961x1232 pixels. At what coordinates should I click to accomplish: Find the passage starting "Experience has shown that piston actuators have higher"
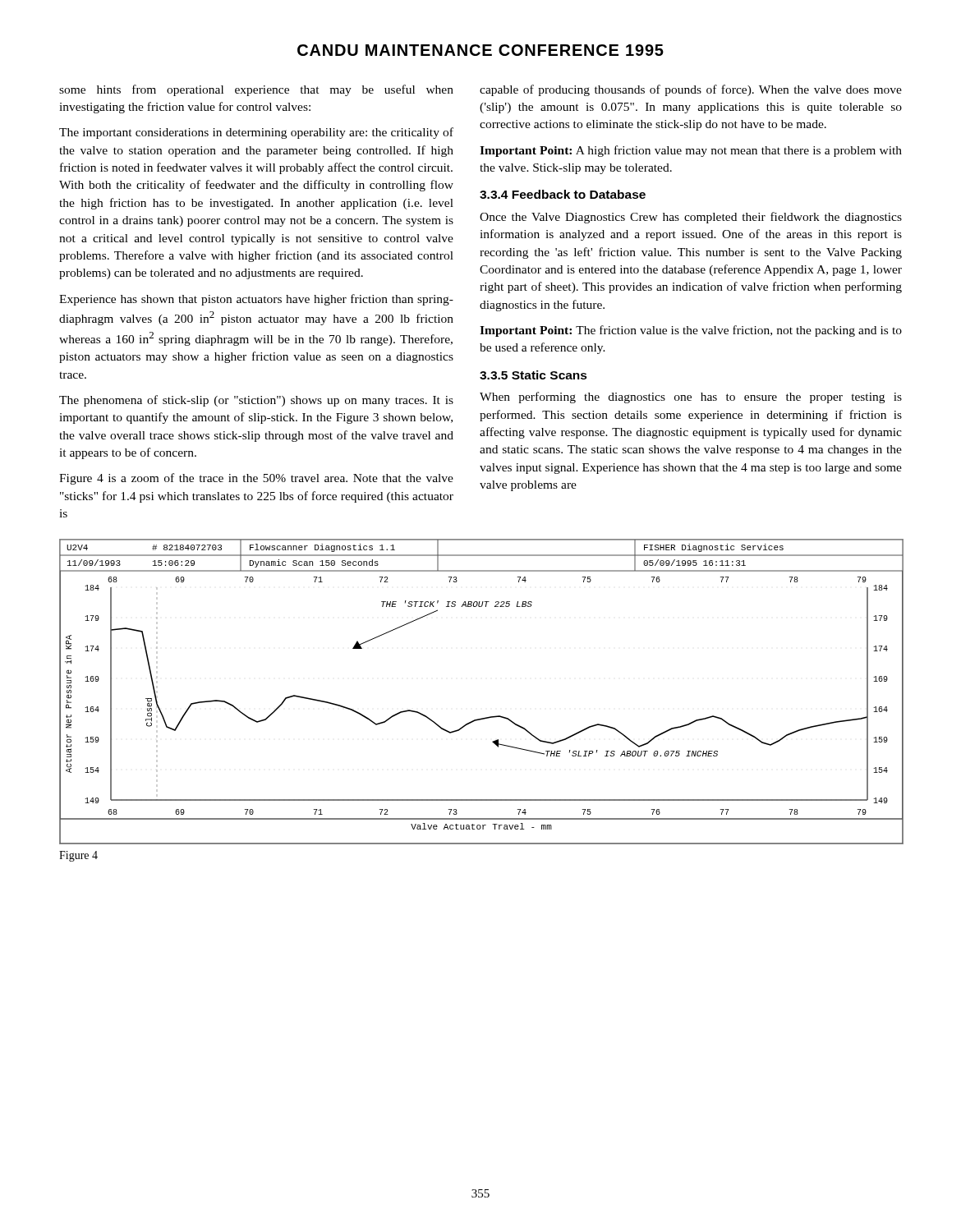pyautogui.click(x=256, y=336)
